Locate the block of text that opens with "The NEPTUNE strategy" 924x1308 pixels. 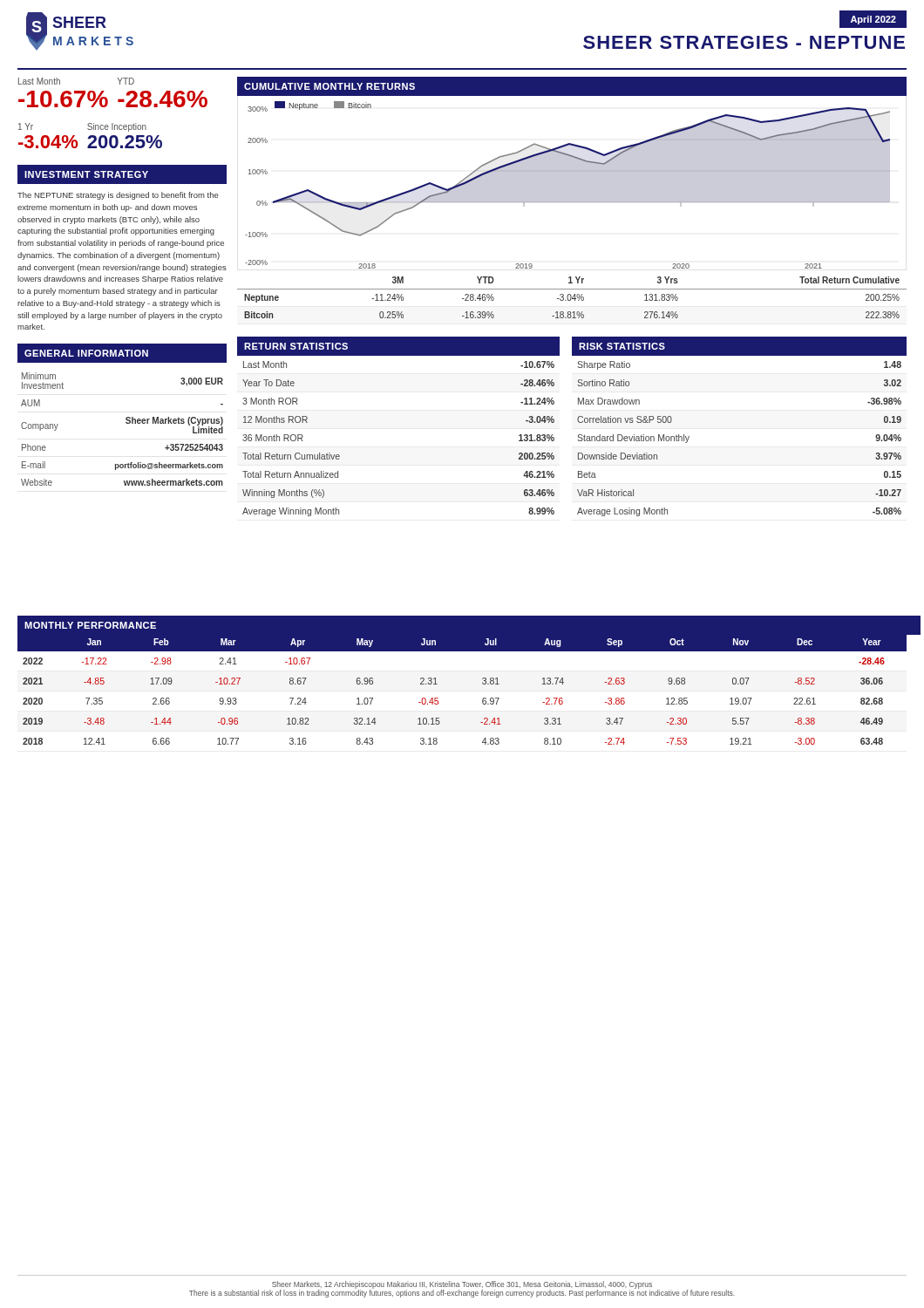click(122, 261)
